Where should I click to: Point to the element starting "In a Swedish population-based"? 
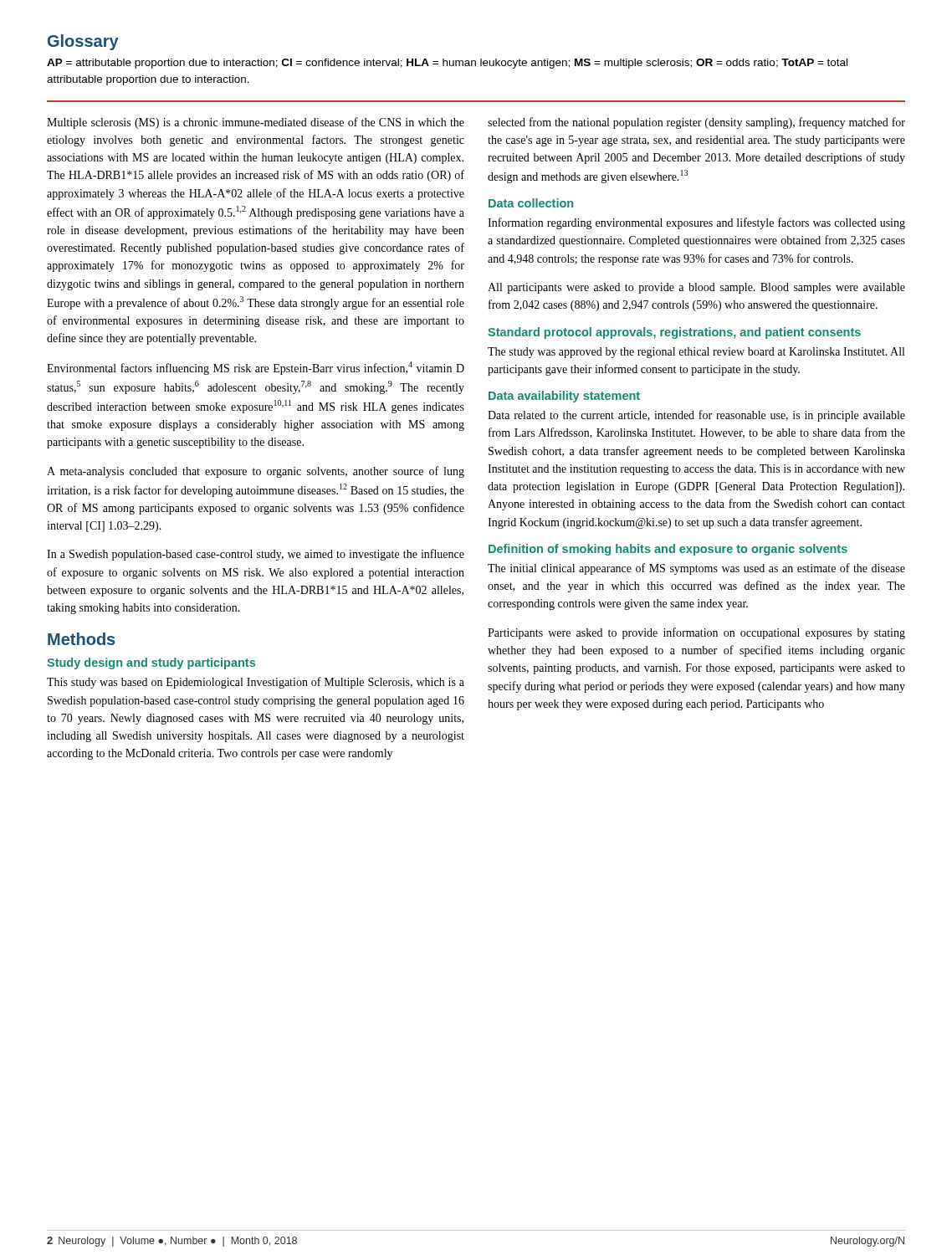(256, 581)
